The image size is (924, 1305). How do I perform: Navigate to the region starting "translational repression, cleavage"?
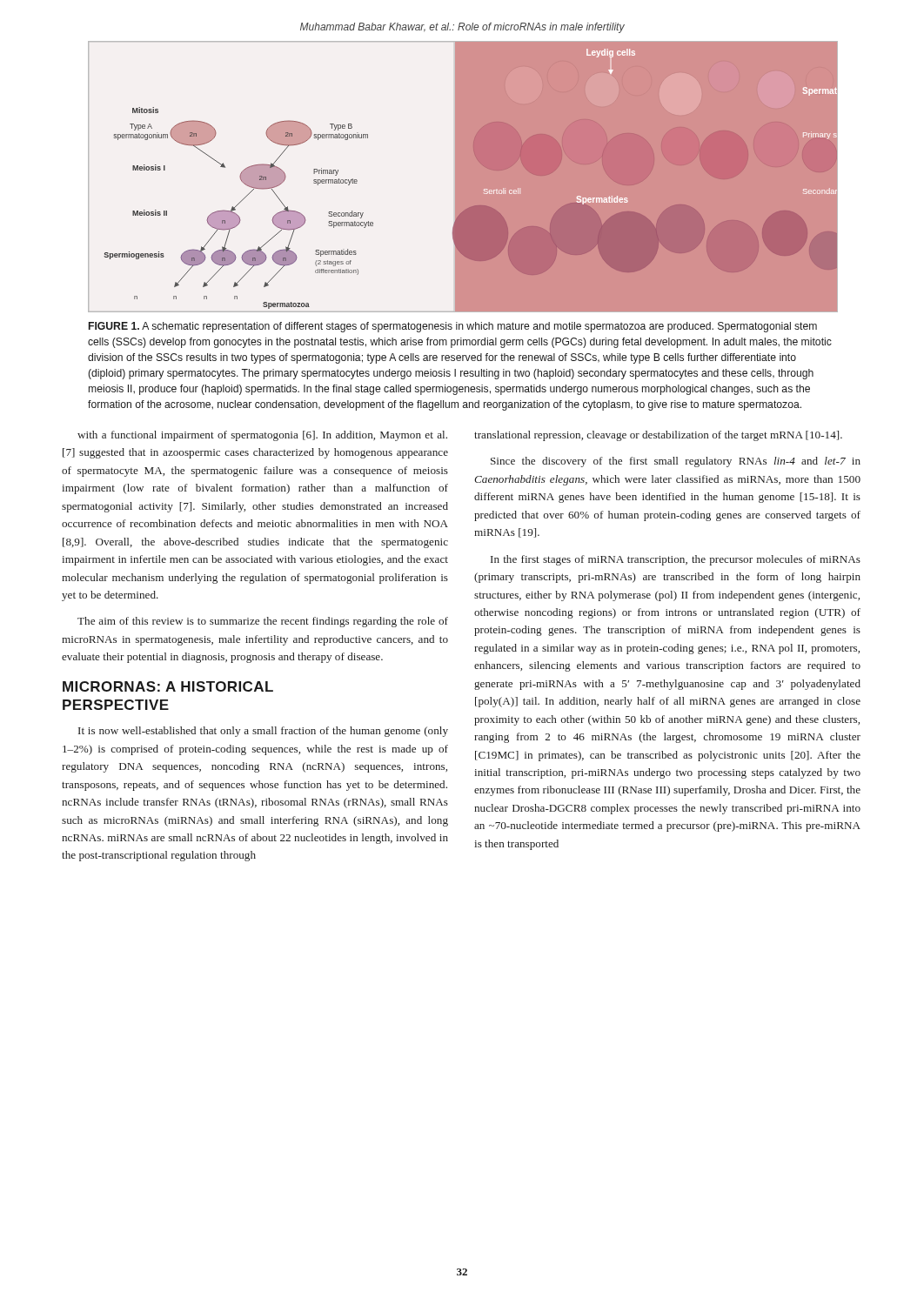tap(658, 434)
